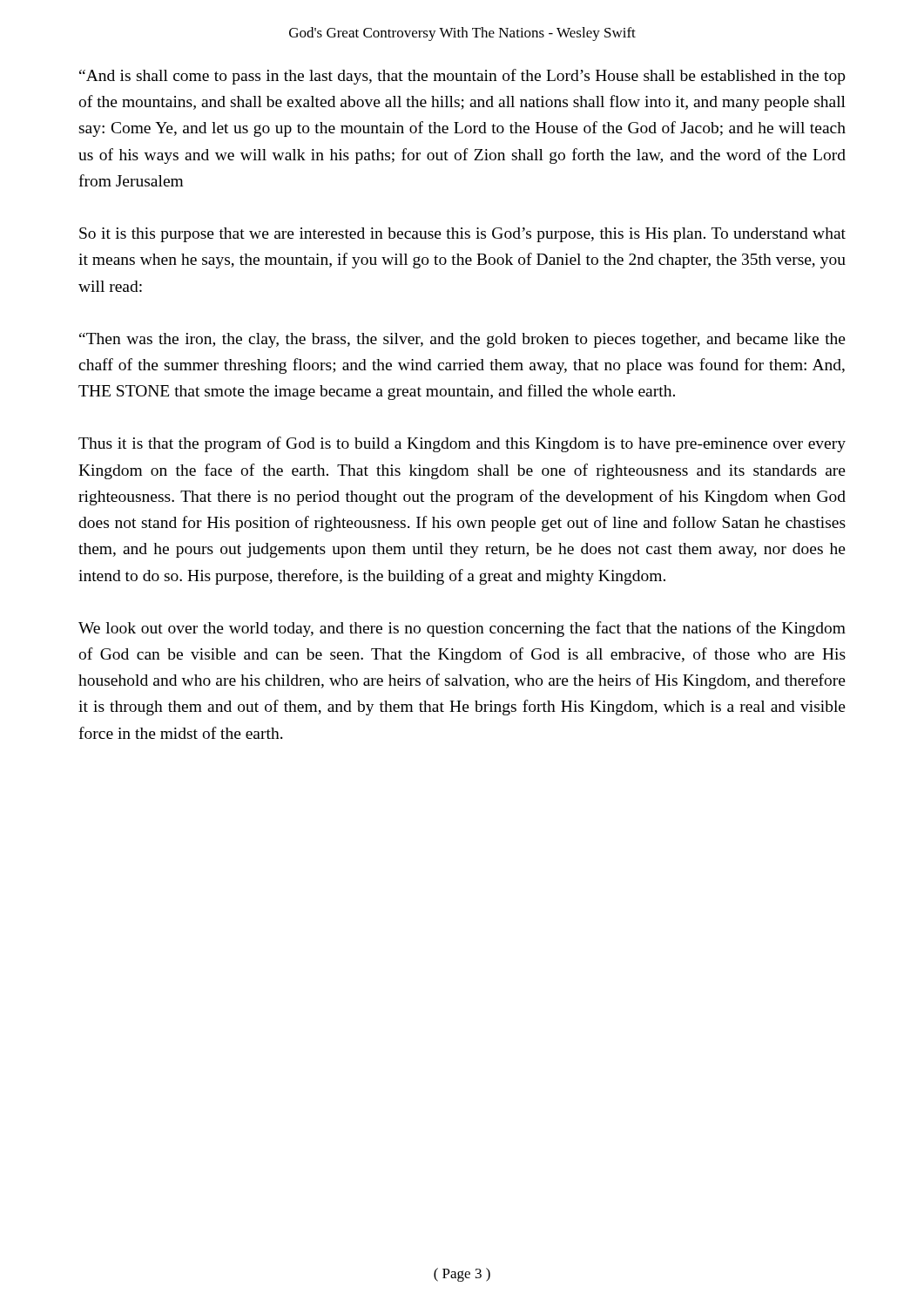Locate the text block containing "So it is this purpose that we"

(x=462, y=260)
